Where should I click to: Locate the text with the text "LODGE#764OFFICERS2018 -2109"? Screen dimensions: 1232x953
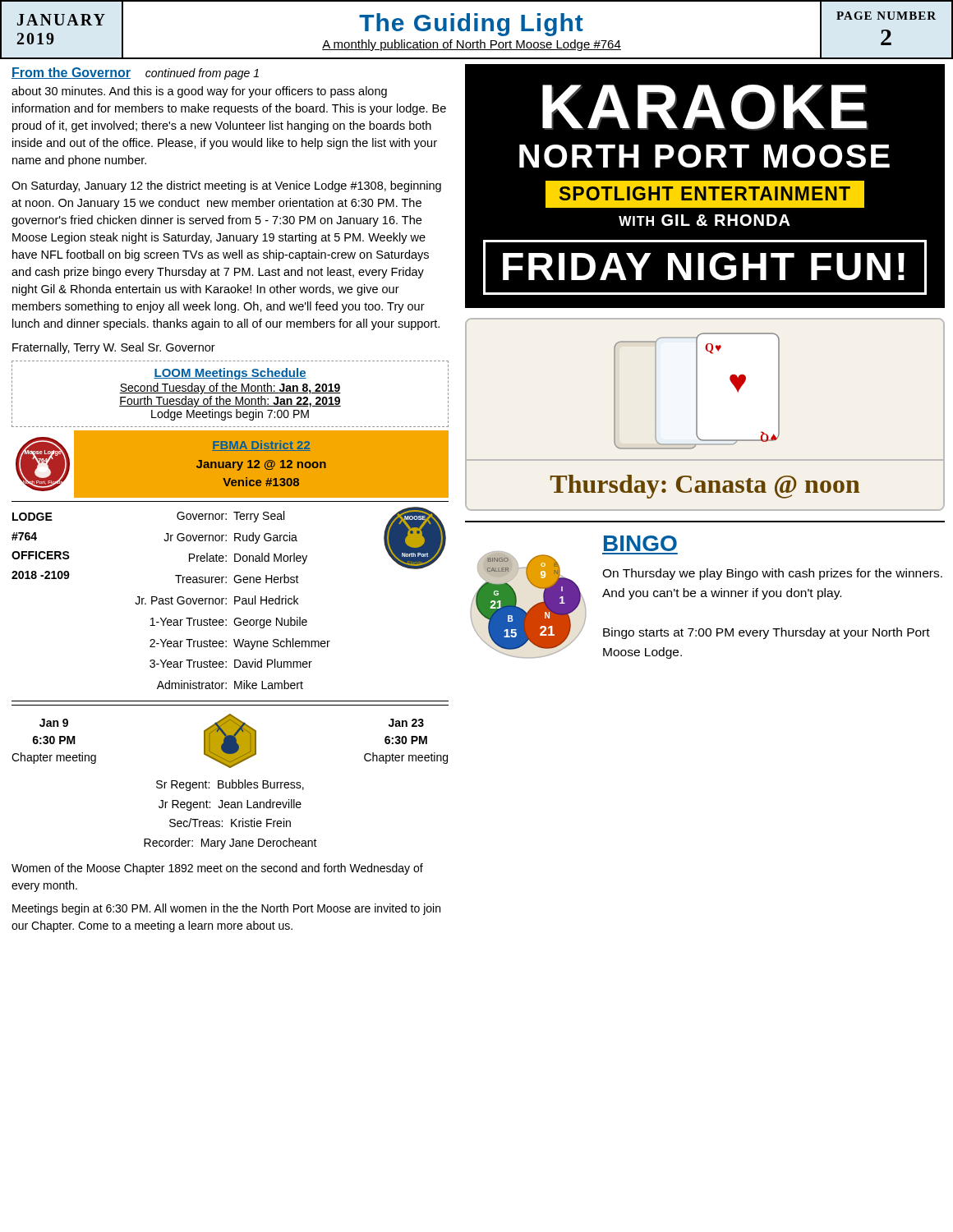(x=41, y=546)
